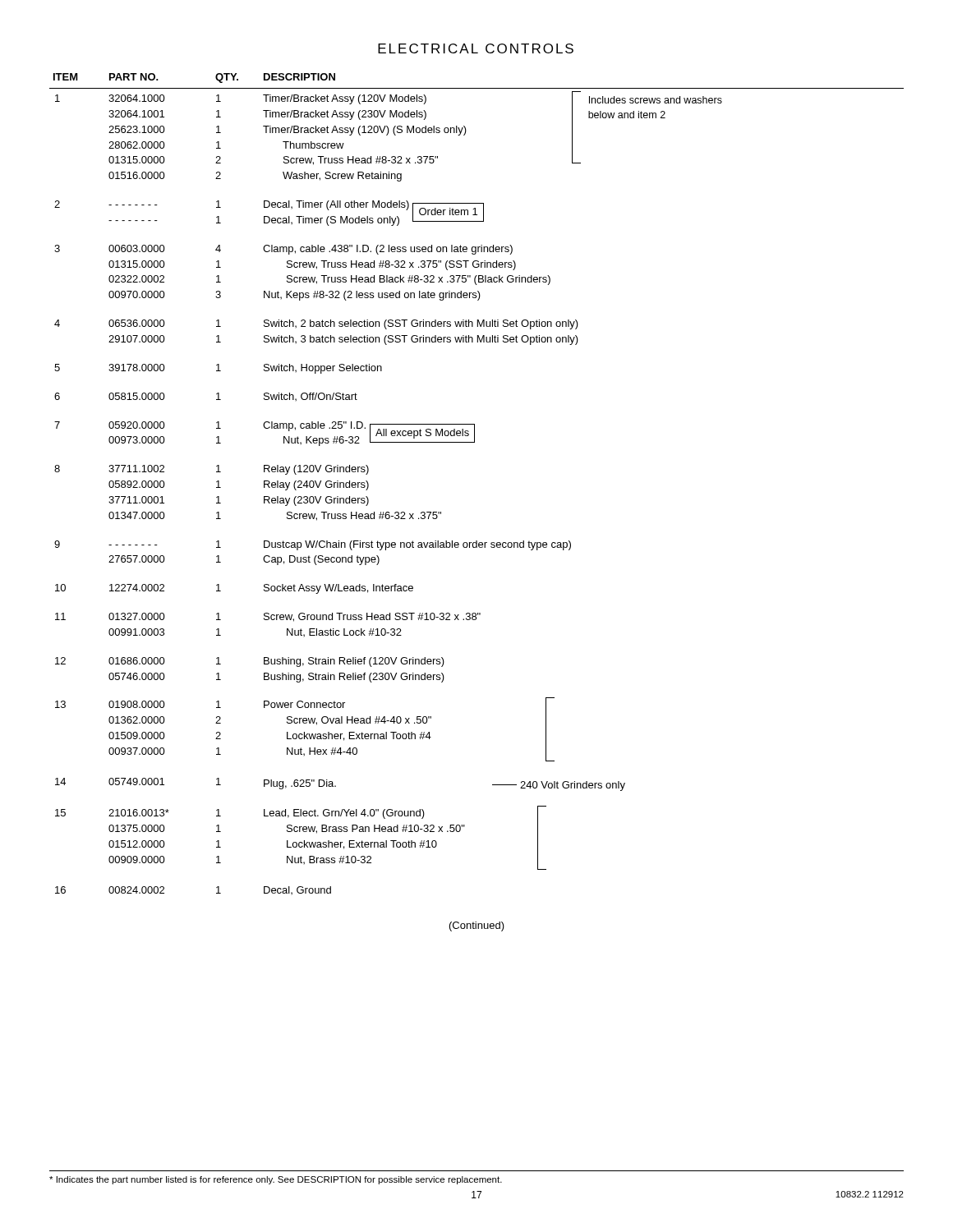Screen dimensions: 1232x953
Task: Find the table that mentions "Timer/Bracket Assy (120V"
Action: pos(476,485)
